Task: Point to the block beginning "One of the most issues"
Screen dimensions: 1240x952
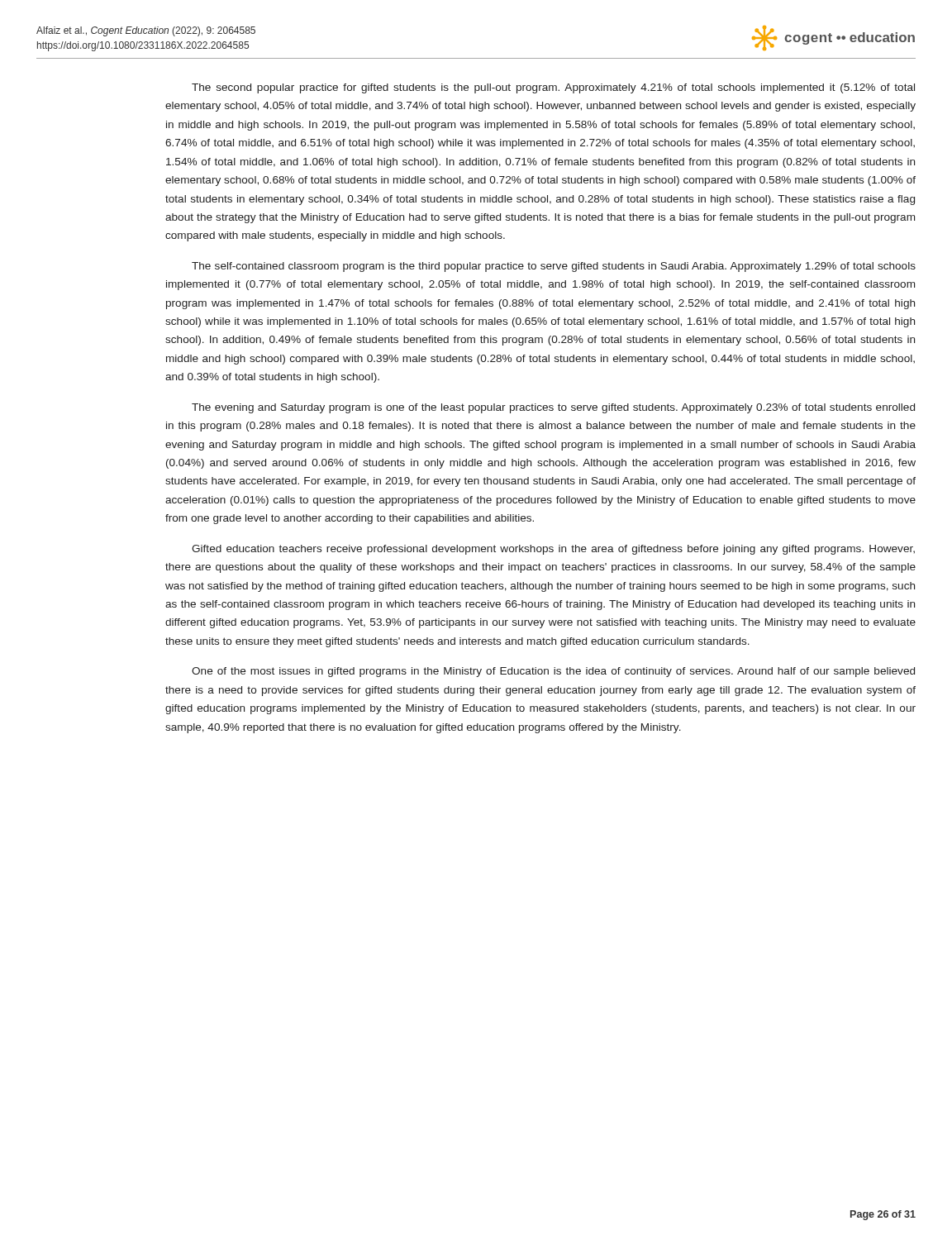Action: (540, 699)
